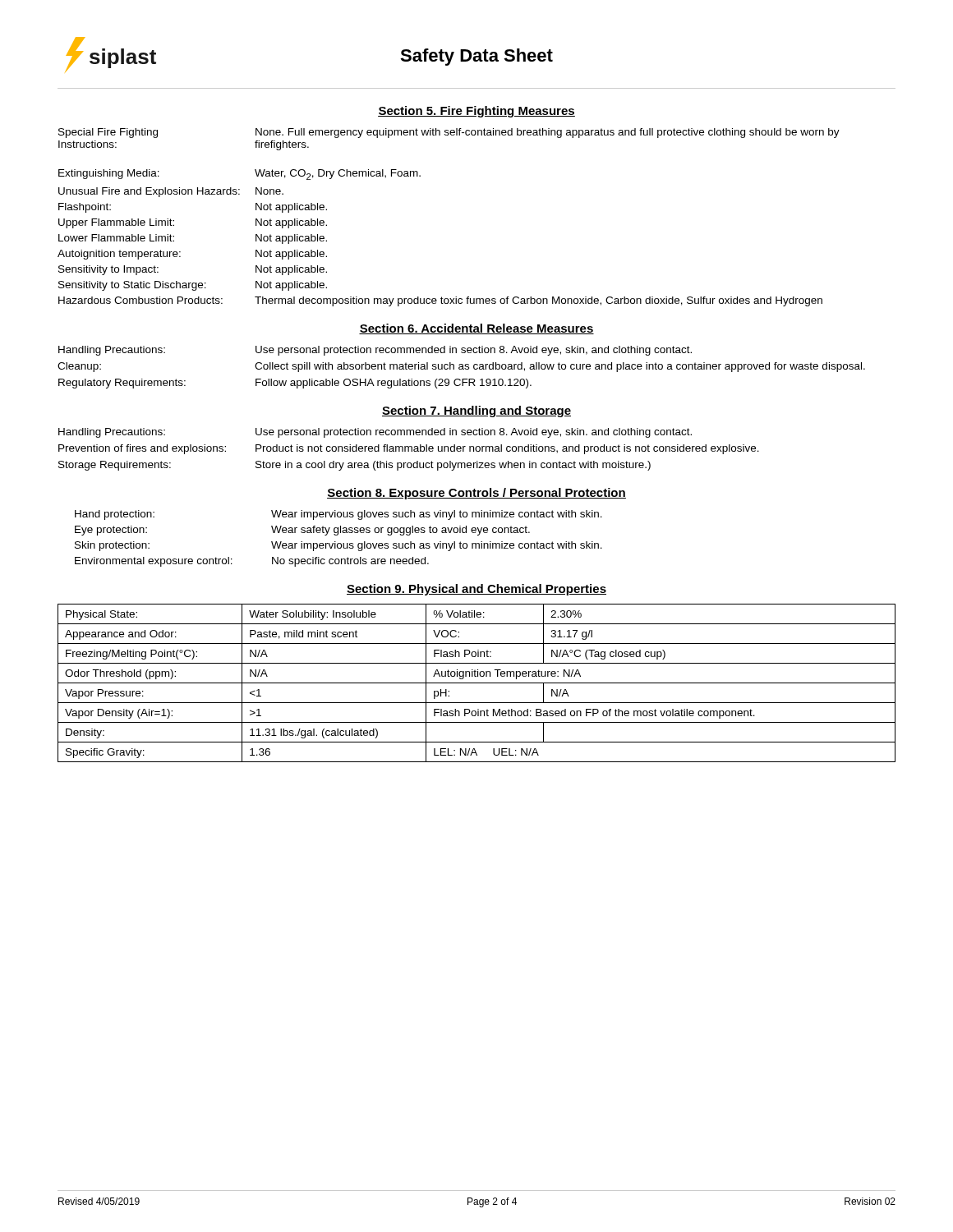Locate the text starting "Lower Flammable Limit: Not"
The image size is (953, 1232).
pyautogui.click(x=120, y=239)
